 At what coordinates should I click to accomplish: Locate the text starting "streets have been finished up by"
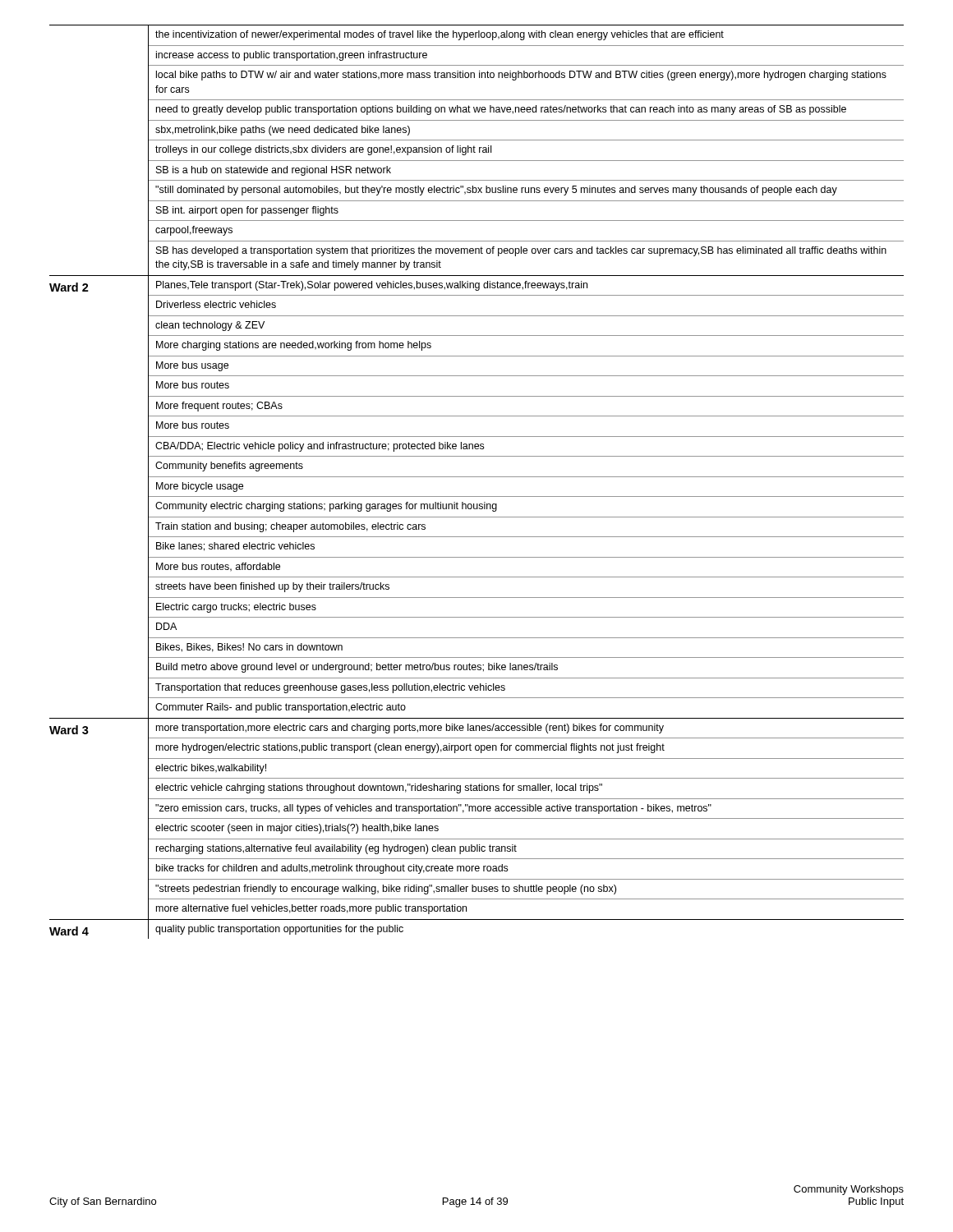[x=273, y=586]
